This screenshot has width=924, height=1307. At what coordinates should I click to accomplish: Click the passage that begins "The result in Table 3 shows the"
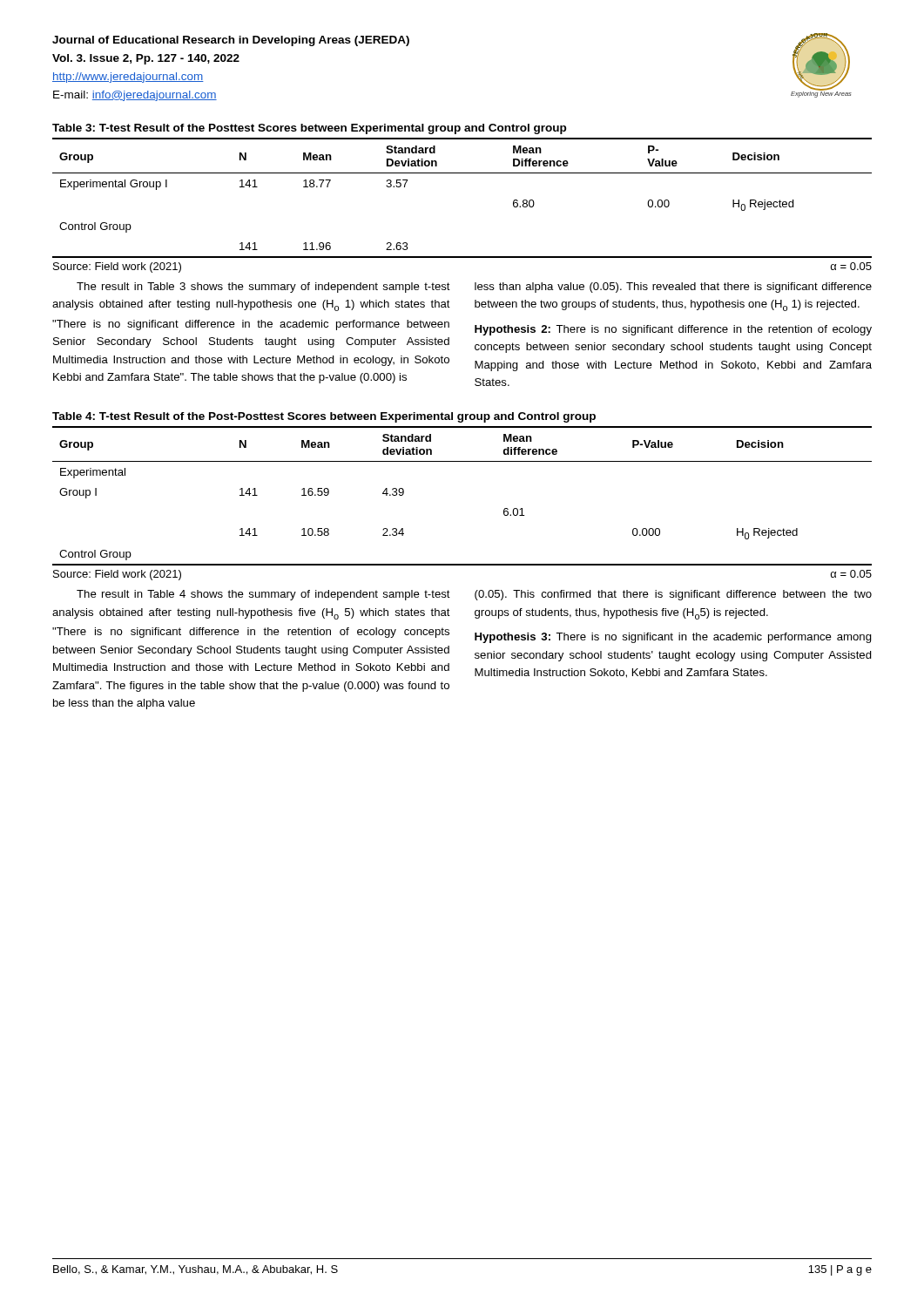pyautogui.click(x=251, y=332)
